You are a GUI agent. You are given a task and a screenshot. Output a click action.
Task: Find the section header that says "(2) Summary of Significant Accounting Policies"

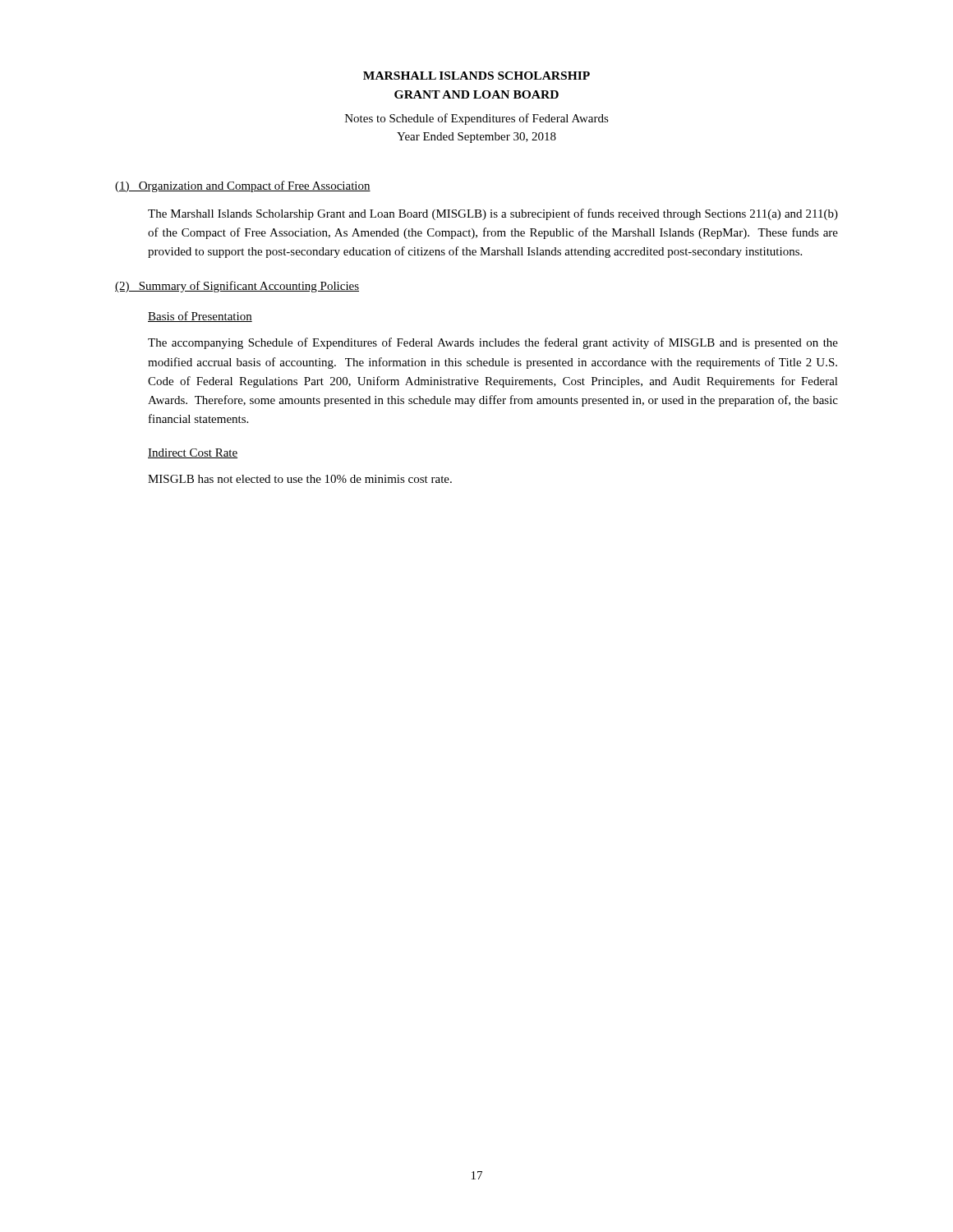[237, 286]
